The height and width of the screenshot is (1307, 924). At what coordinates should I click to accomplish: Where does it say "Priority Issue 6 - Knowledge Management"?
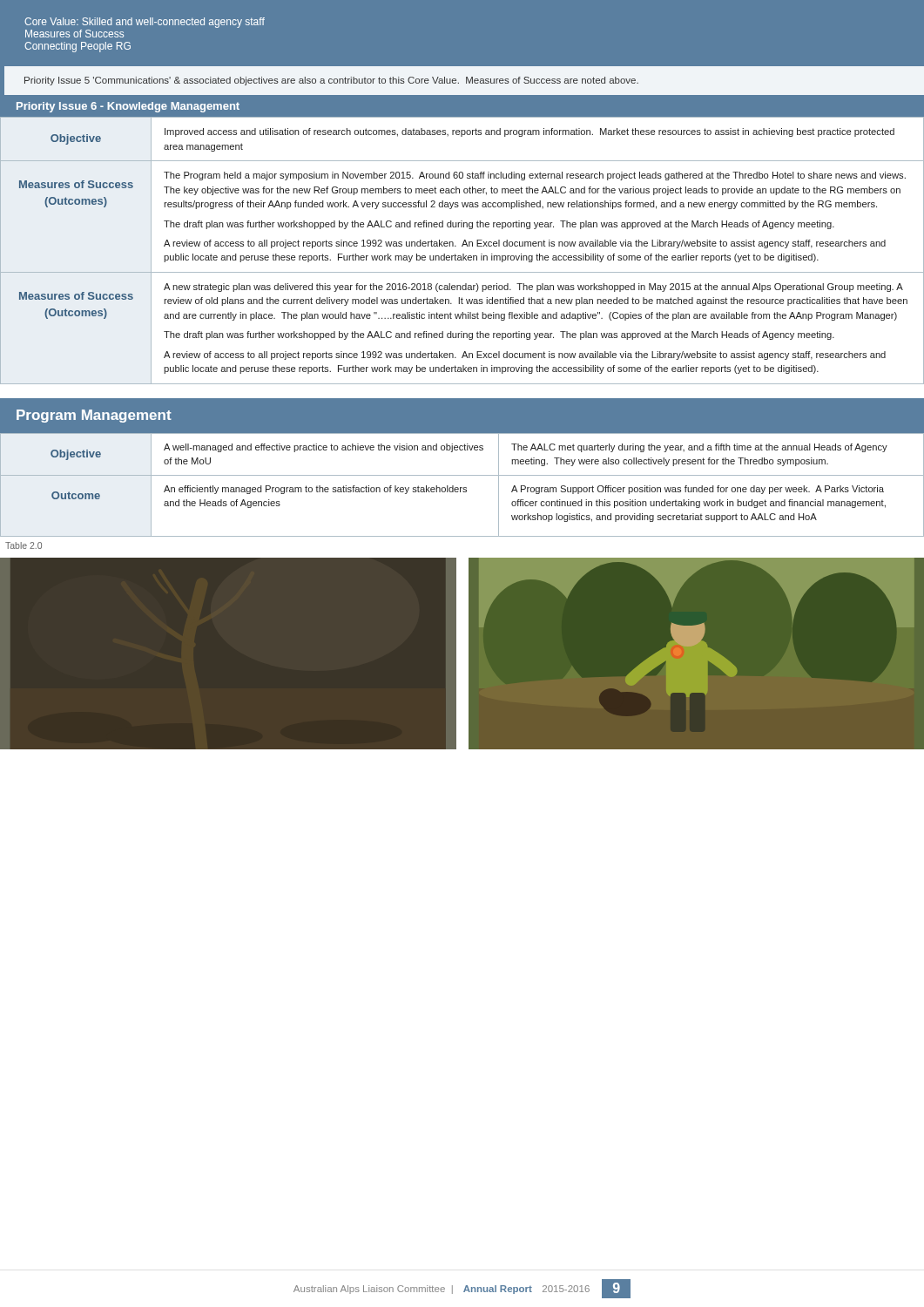[128, 106]
